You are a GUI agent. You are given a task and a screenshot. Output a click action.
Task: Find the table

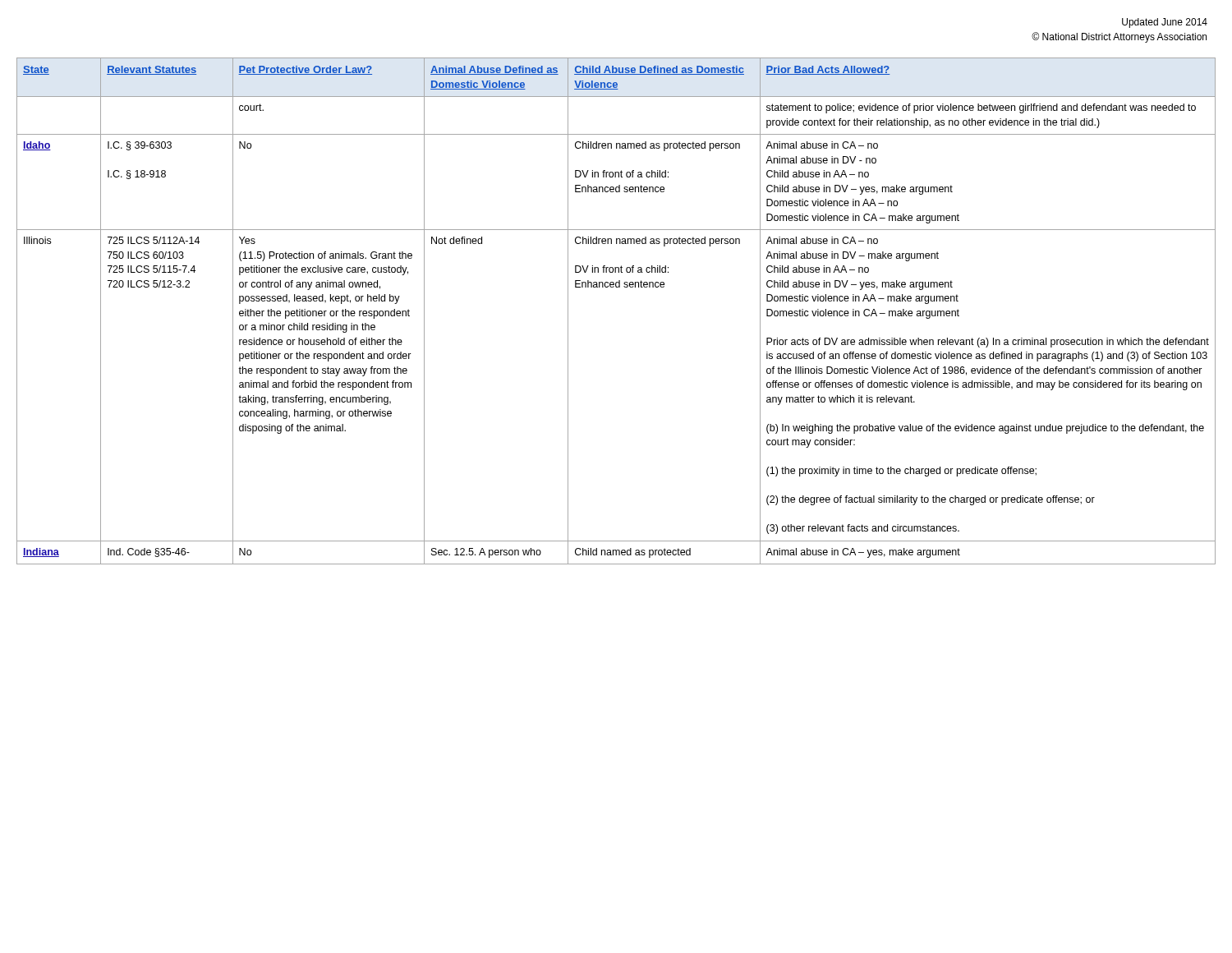point(616,311)
